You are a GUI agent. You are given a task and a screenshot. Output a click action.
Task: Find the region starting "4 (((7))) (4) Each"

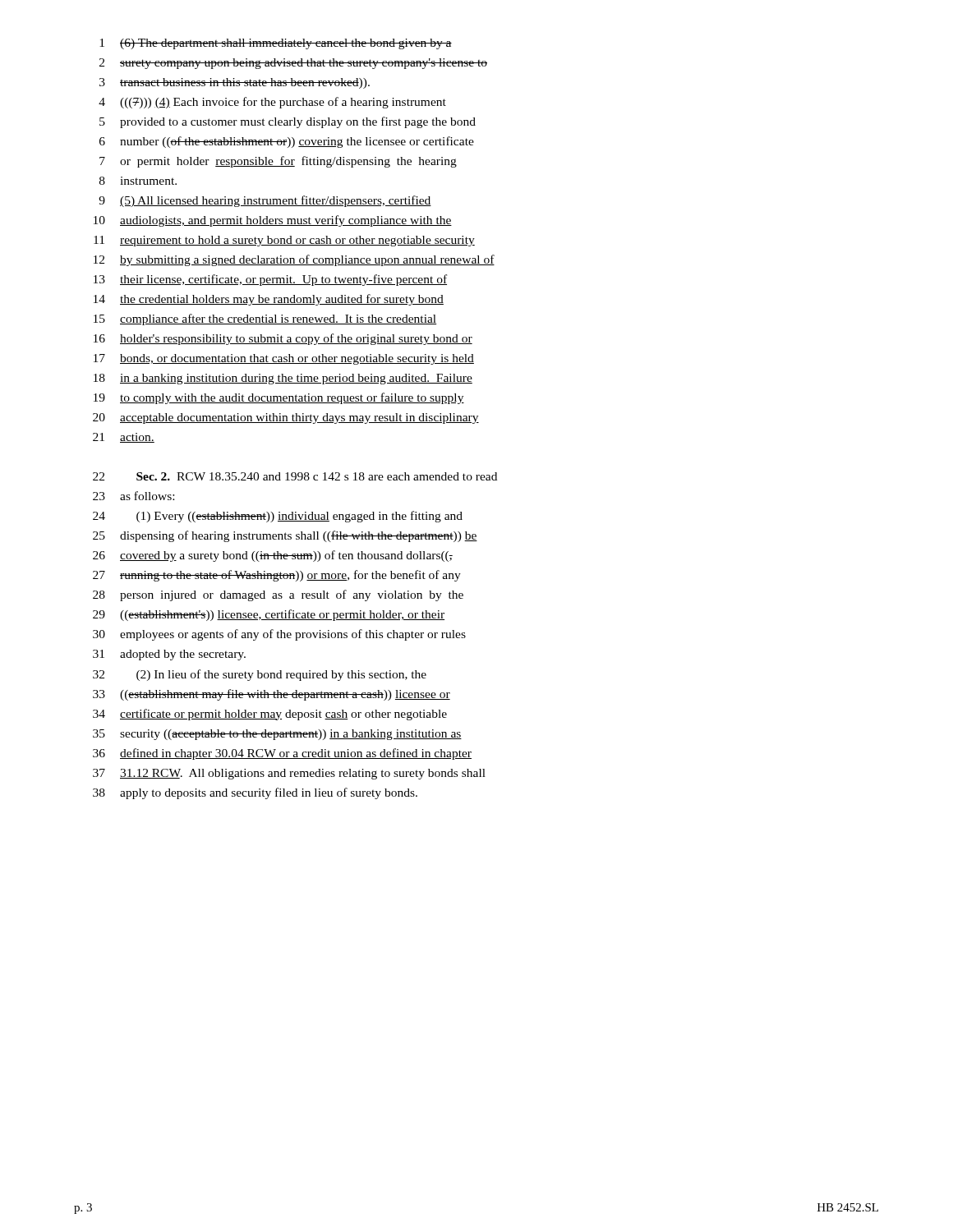(x=476, y=141)
